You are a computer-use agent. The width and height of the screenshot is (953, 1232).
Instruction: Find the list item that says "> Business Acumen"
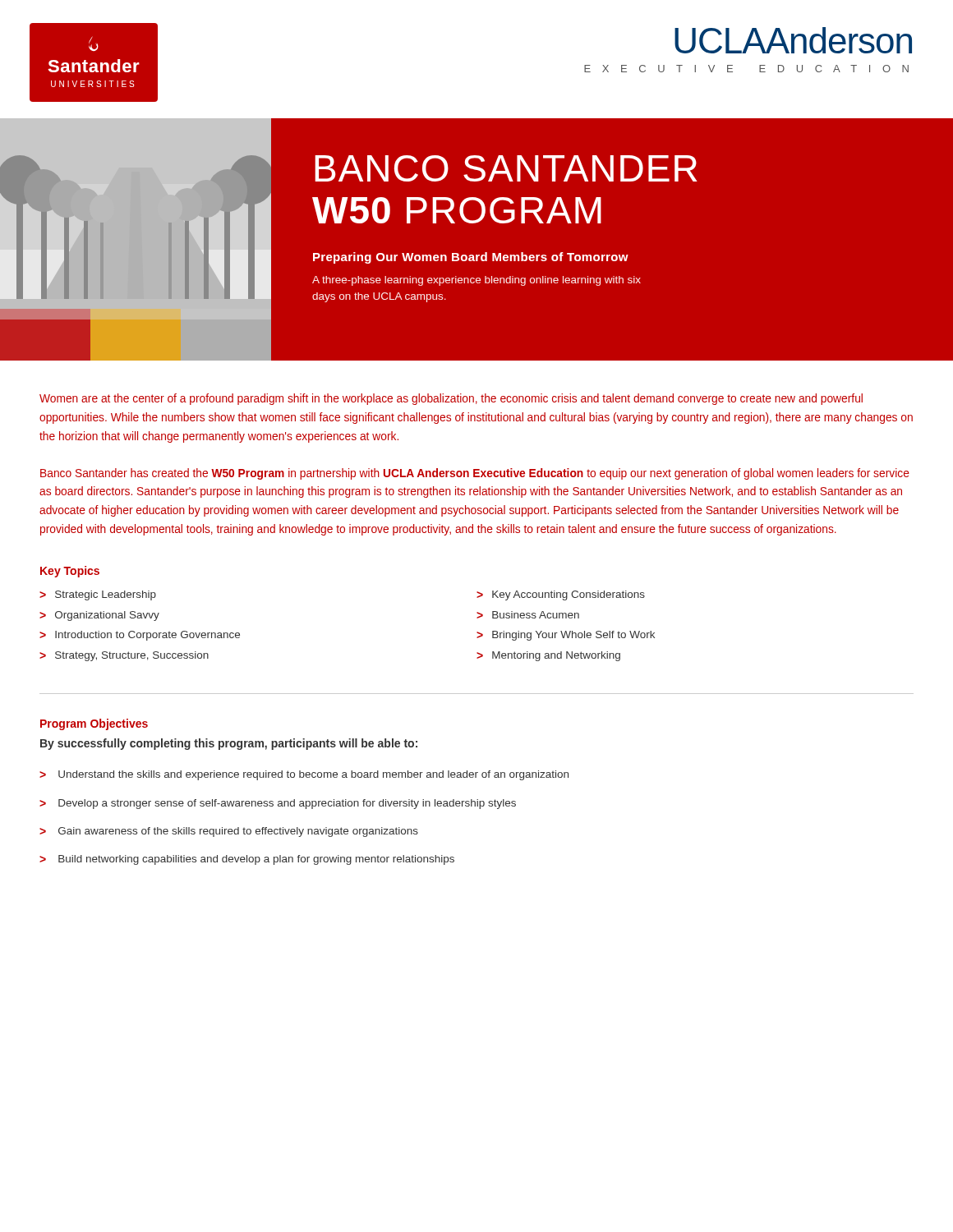pos(528,615)
